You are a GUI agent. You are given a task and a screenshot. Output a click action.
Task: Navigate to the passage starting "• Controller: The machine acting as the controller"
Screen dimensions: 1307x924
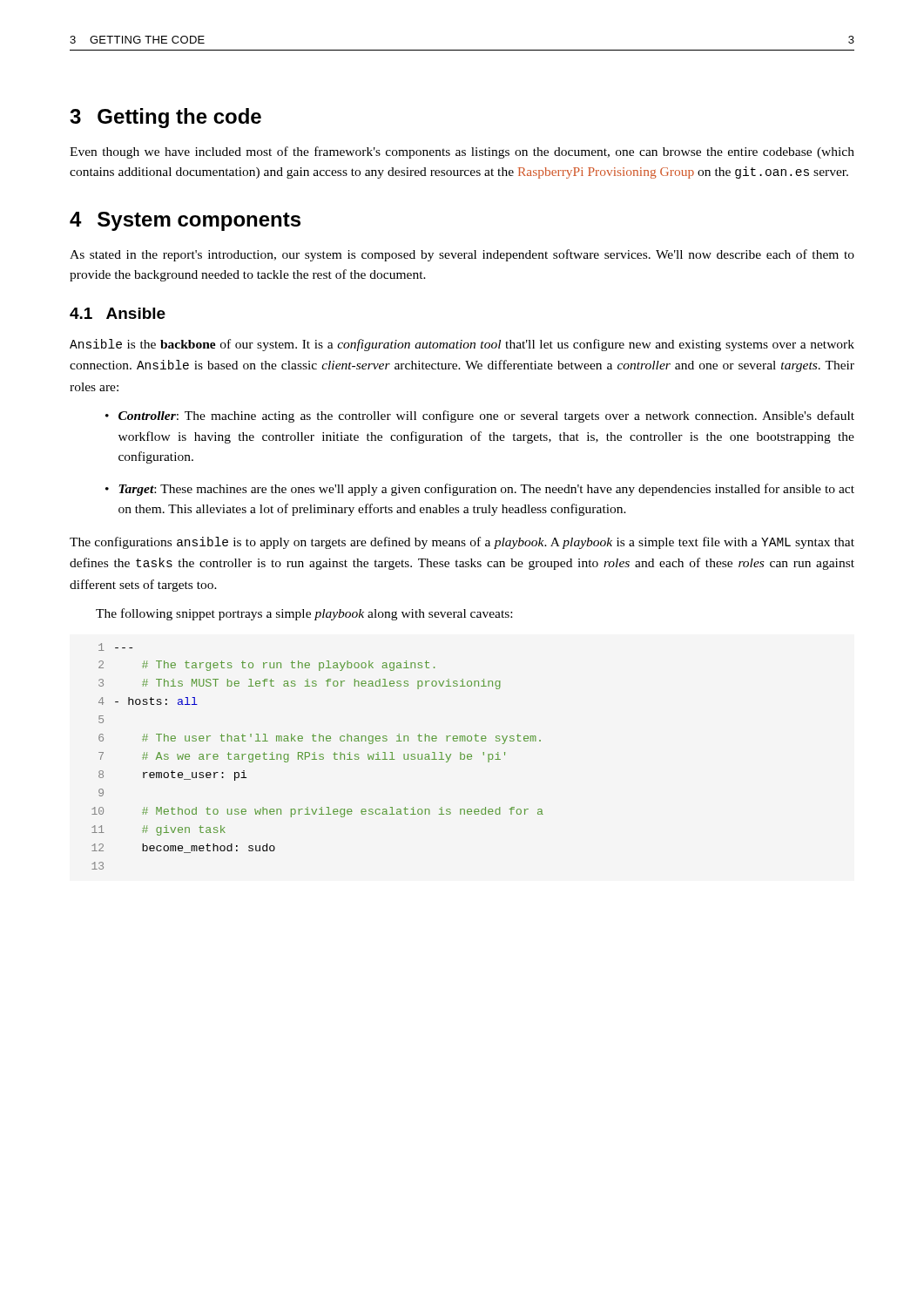pos(479,436)
